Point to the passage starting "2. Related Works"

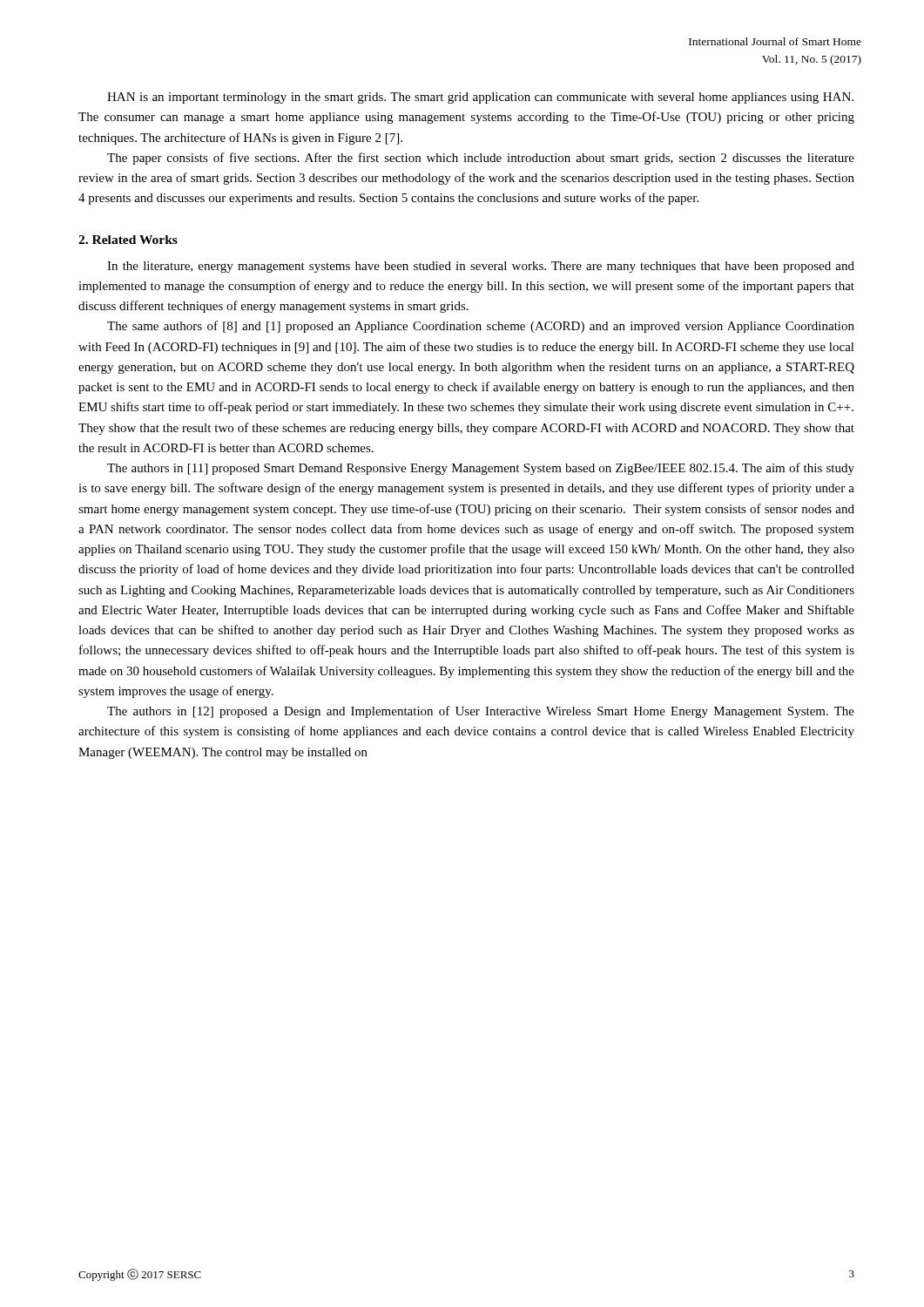coord(128,239)
